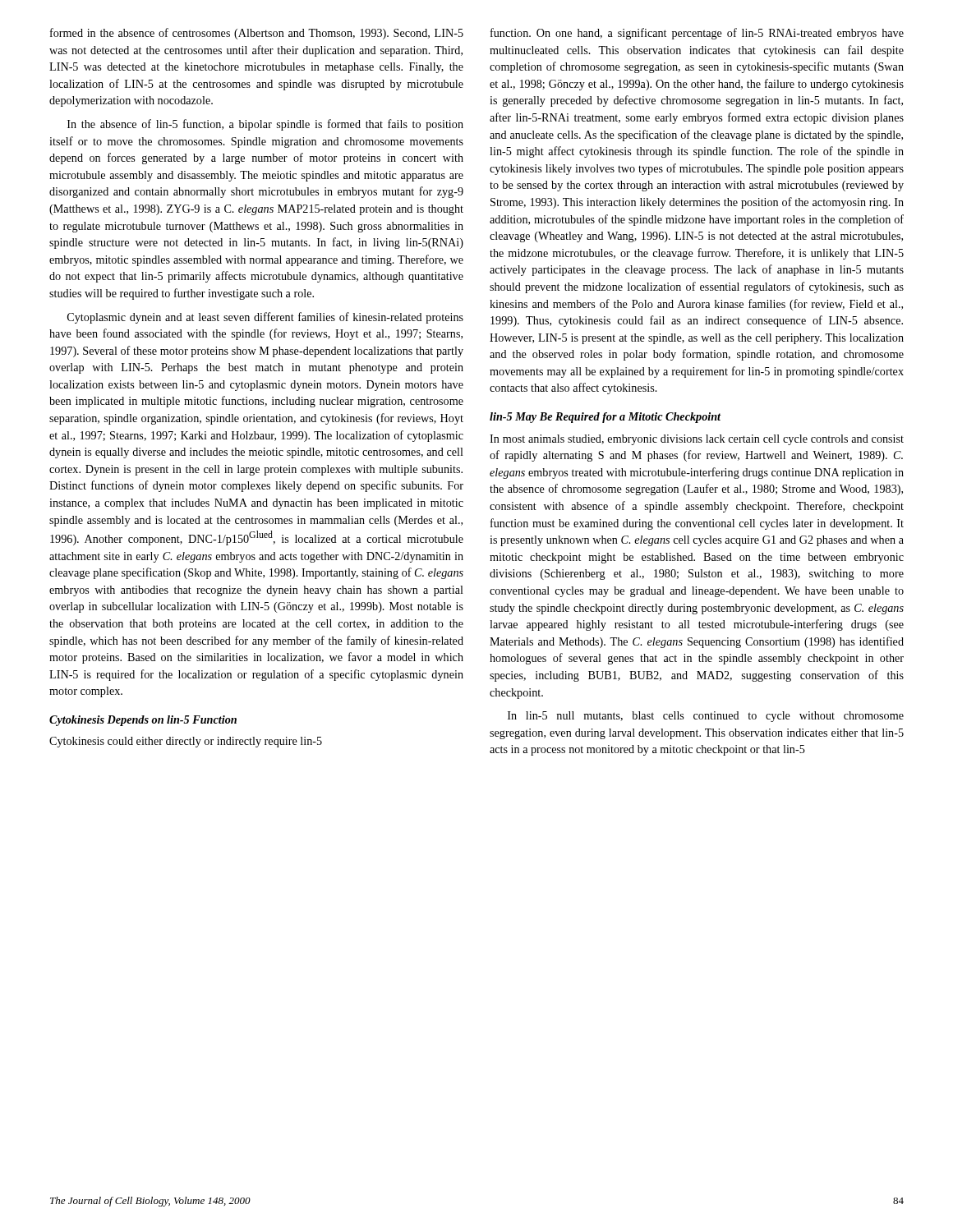Click the passage that begins "Cytoplasmic dynein and at least seven different families"
Screen dimensions: 1232x953
pyautogui.click(x=256, y=504)
